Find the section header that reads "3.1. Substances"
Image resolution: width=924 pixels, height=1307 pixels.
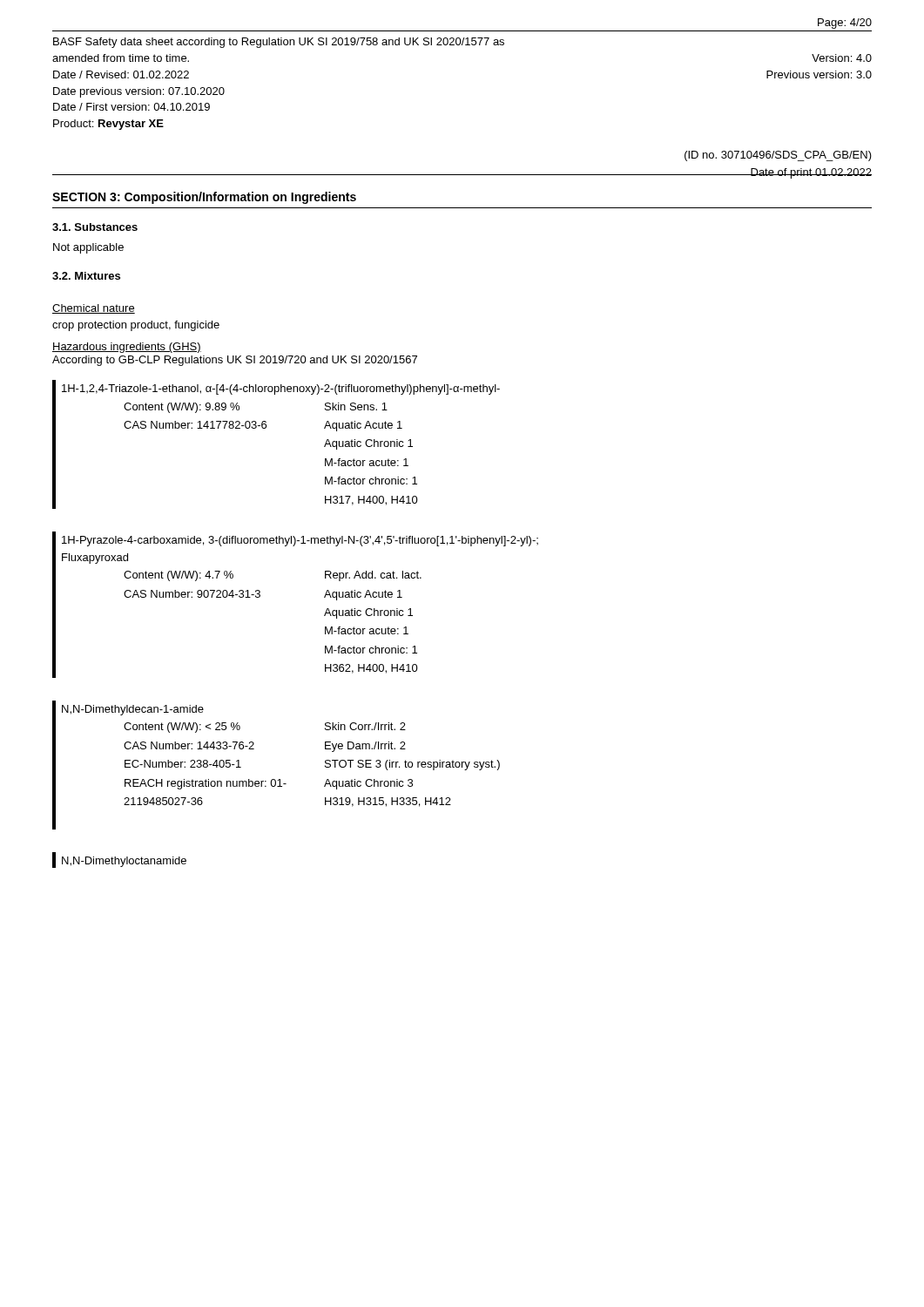pos(95,227)
